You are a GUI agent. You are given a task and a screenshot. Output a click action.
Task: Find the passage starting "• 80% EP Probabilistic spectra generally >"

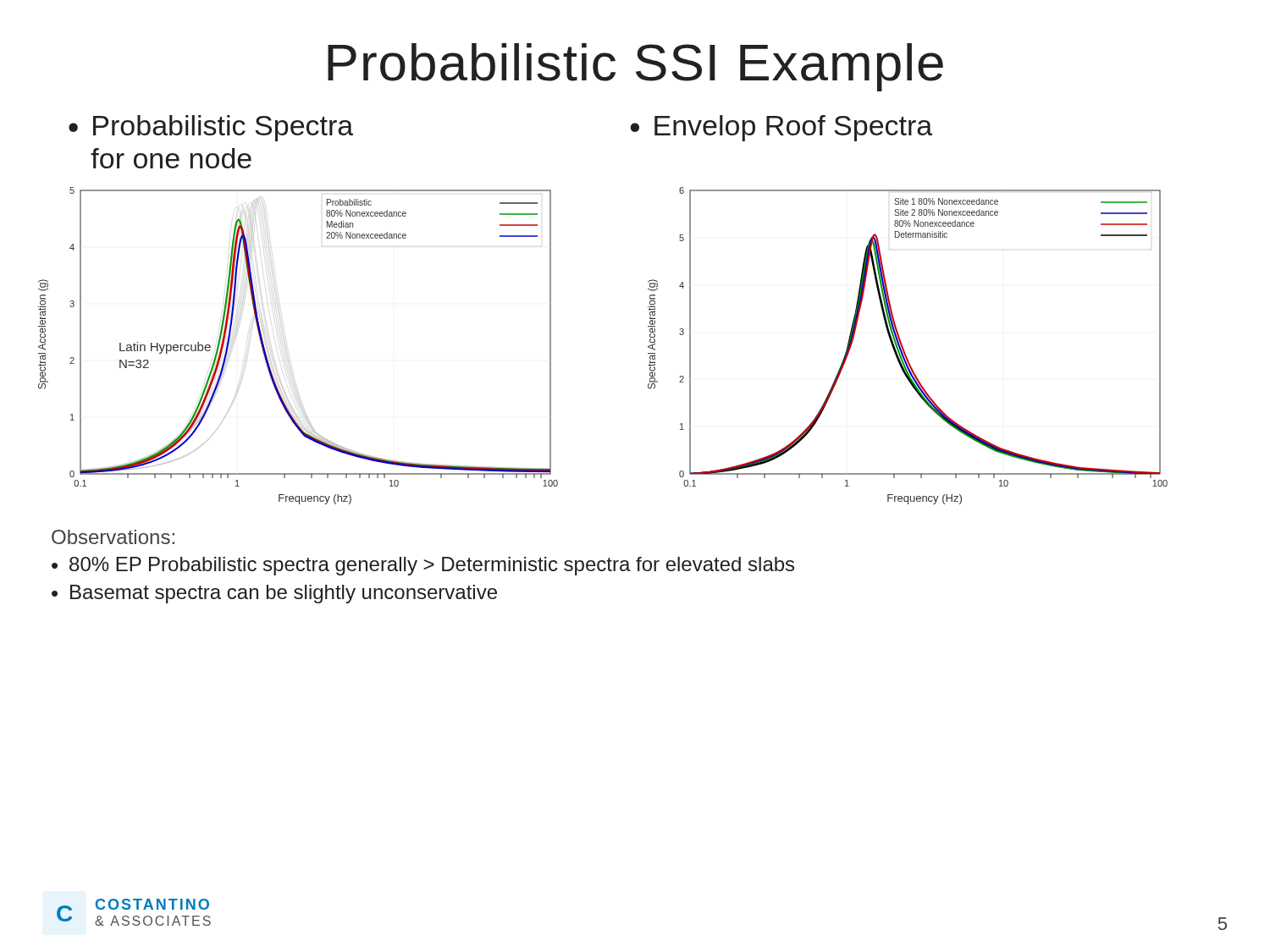[423, 566]
